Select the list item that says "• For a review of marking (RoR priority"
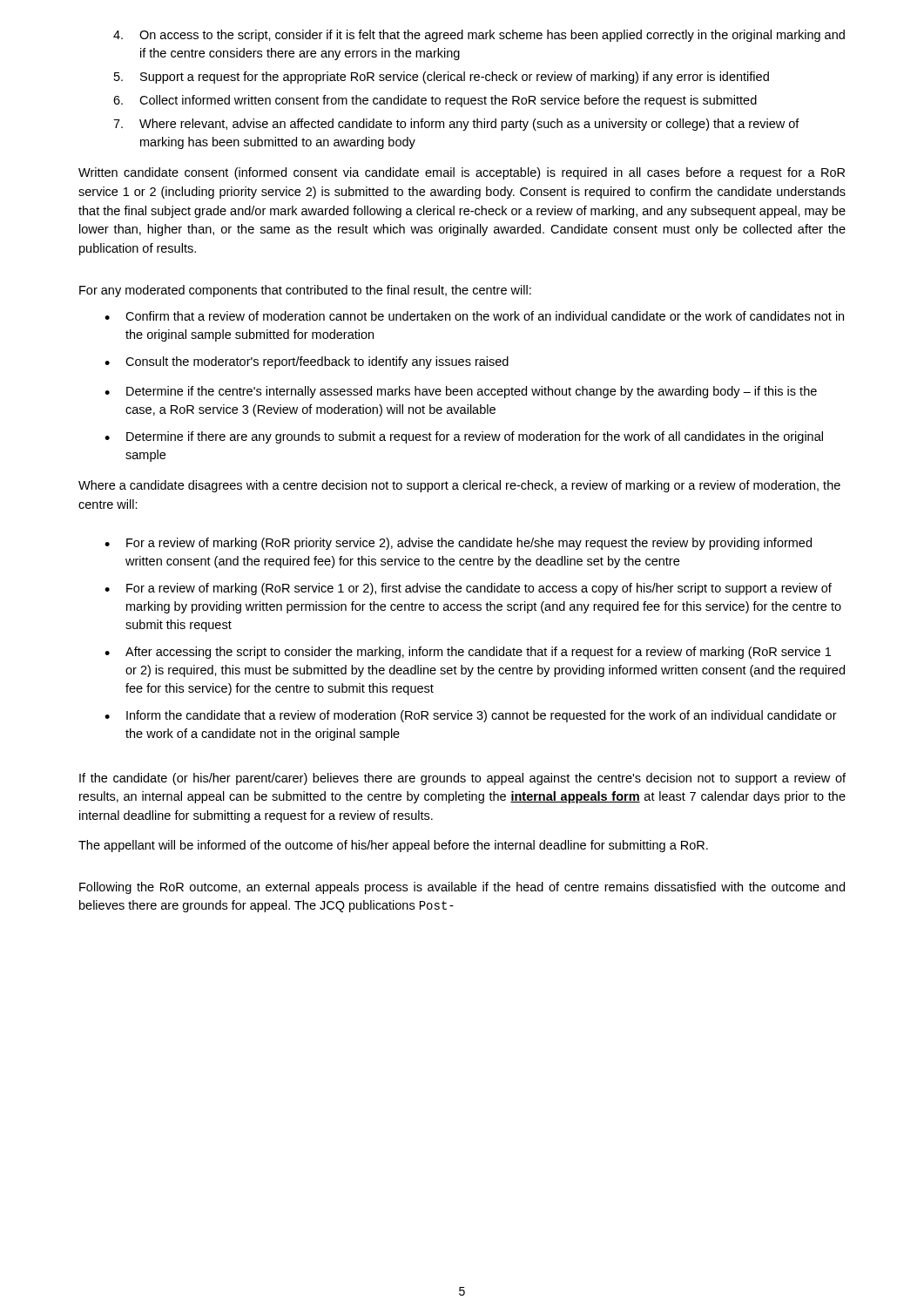Viewport: 924px width, 1307px height. tap(475, 552)
